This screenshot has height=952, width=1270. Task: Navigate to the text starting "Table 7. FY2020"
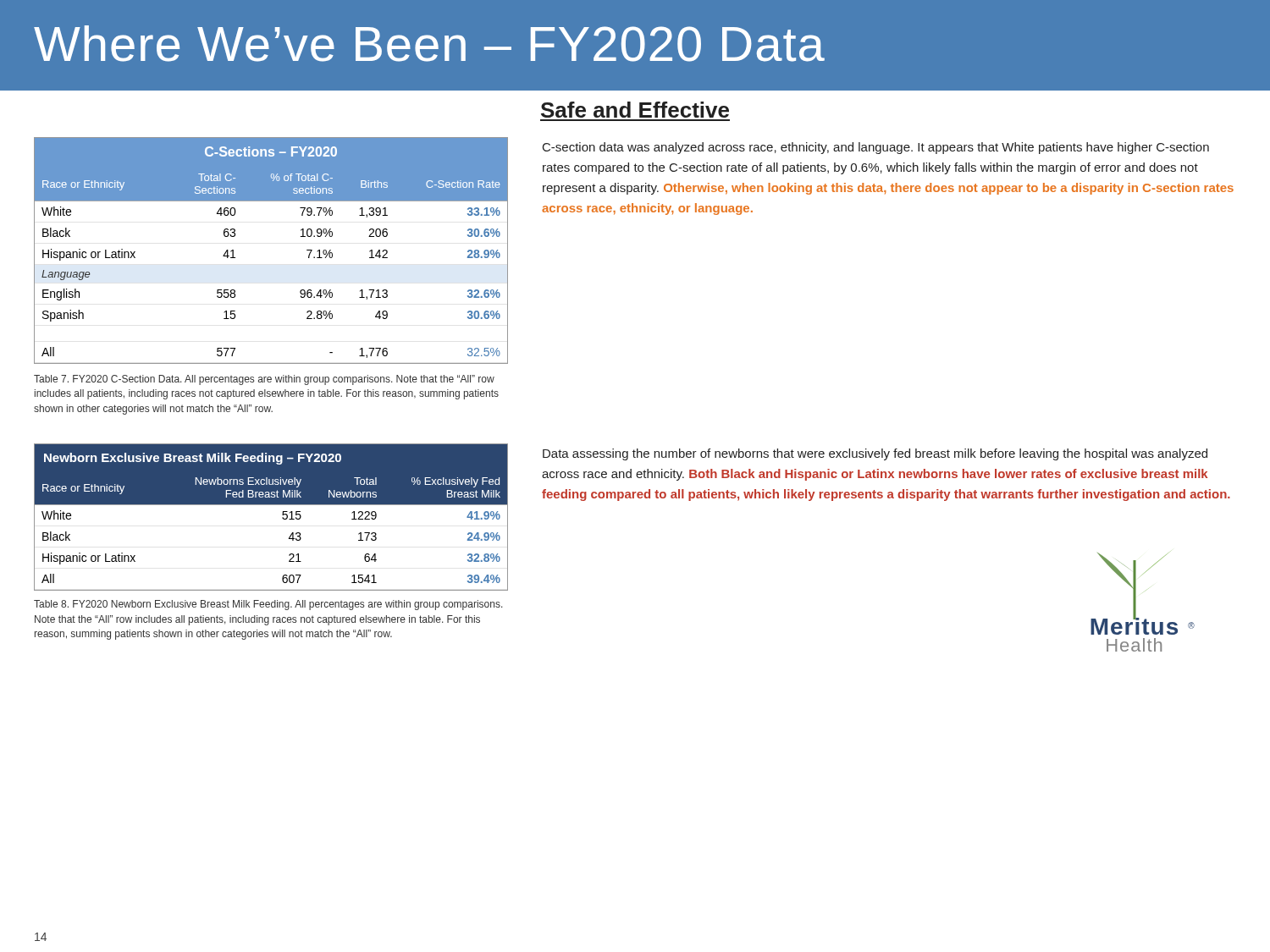click(x=266, y=394)
